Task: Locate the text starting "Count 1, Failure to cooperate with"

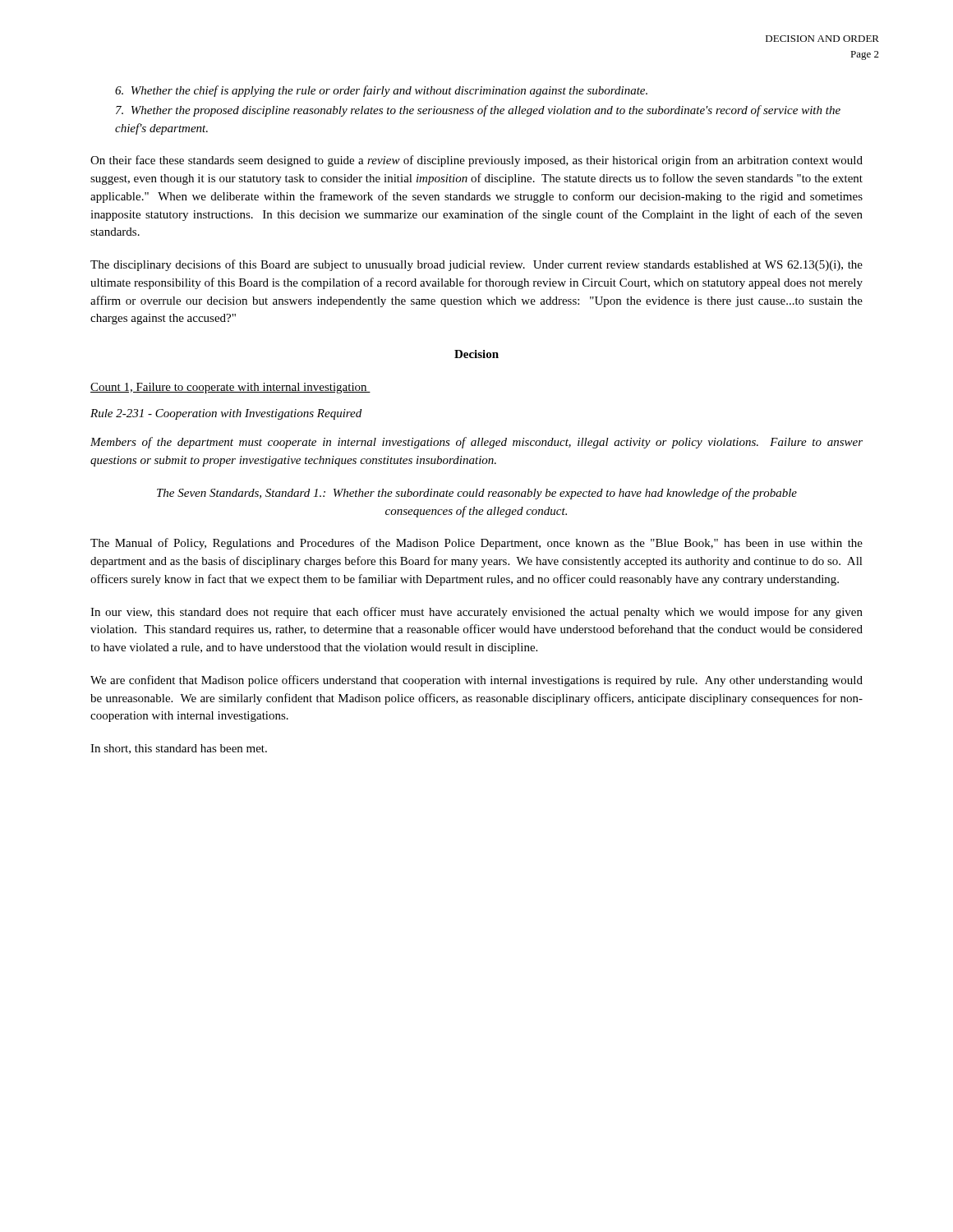Action: tap(230, 387)
